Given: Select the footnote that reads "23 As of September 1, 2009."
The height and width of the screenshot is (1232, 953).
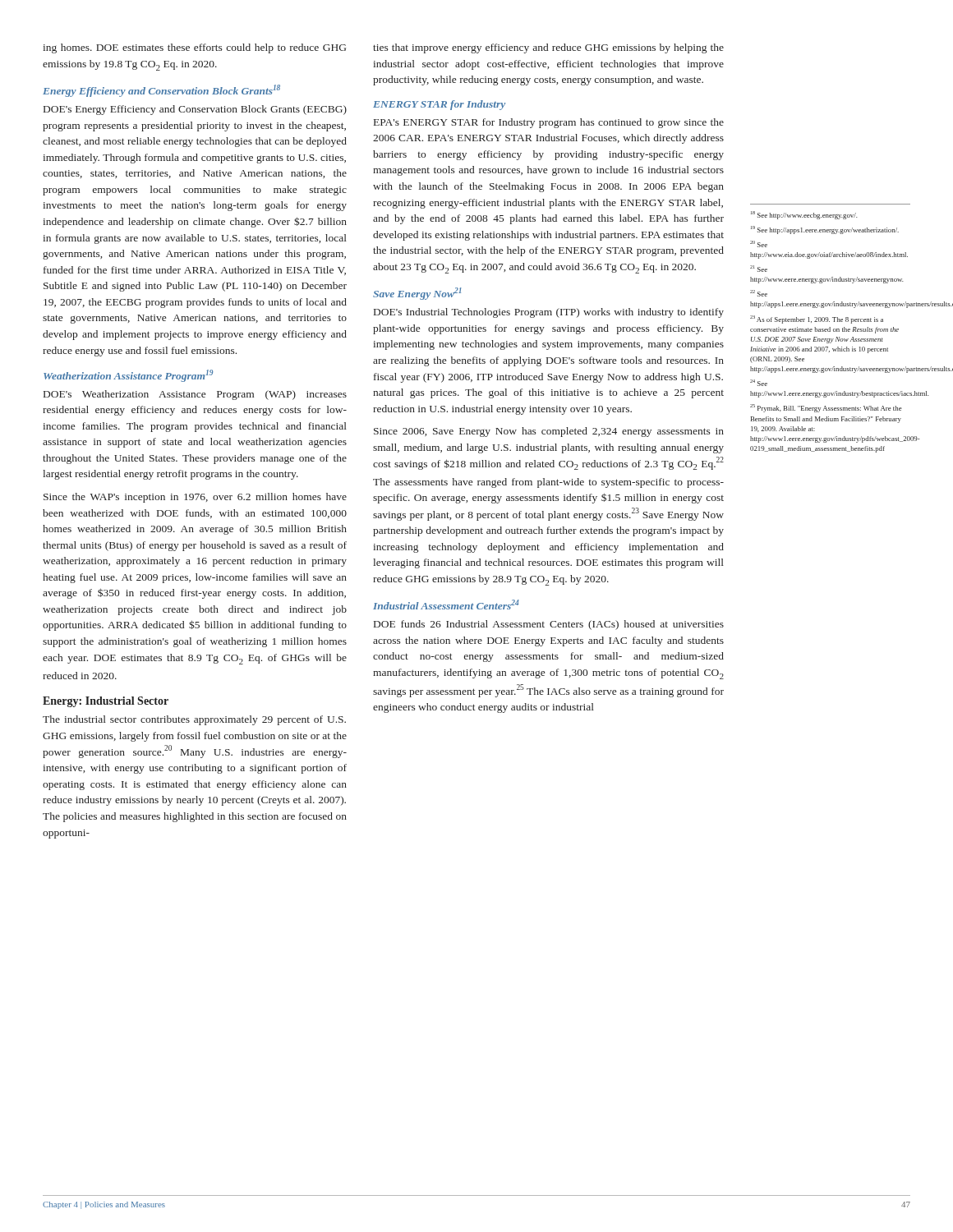Looking at the screenshot, I should pos(830,344).
